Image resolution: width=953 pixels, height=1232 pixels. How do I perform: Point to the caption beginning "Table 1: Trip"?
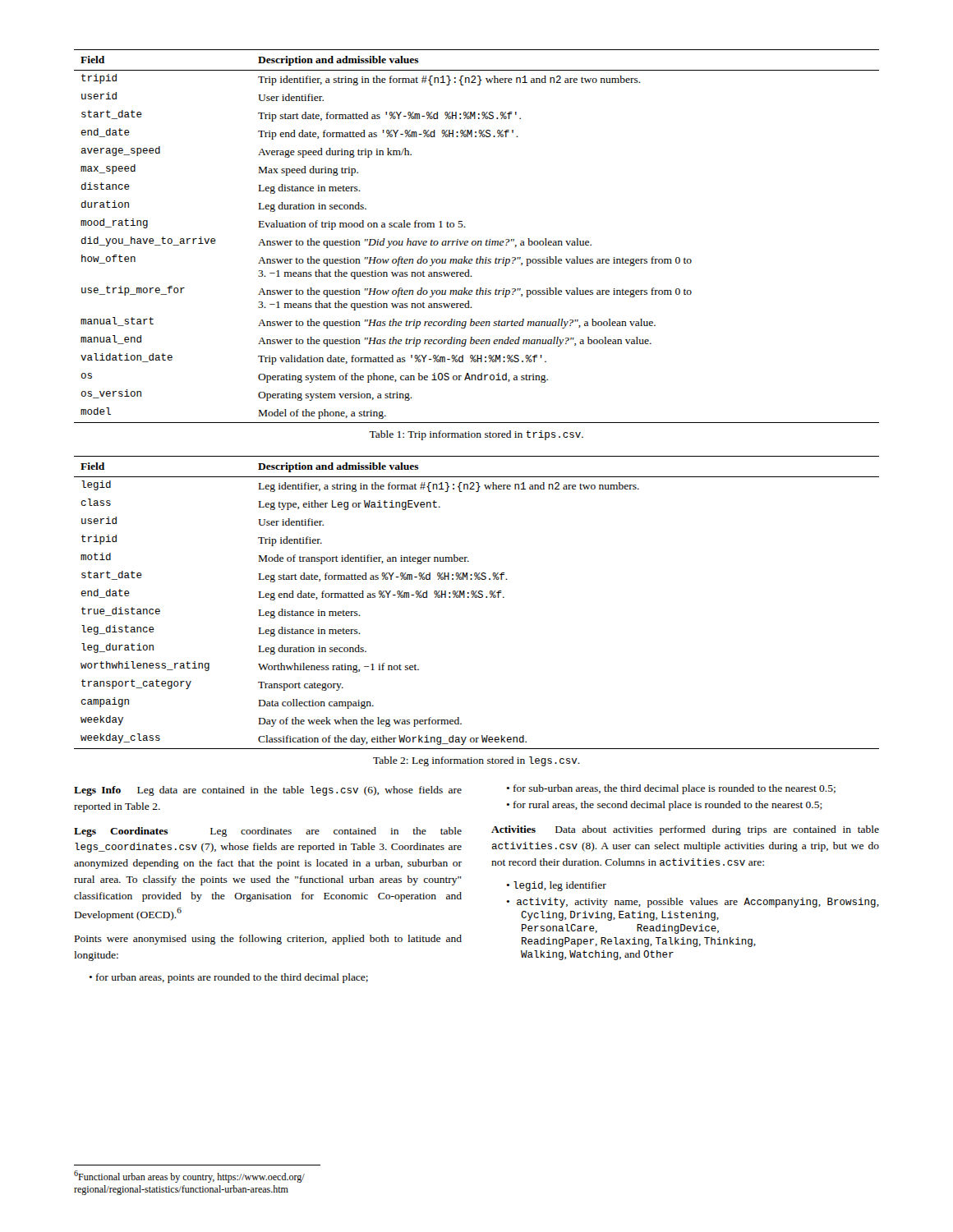click(476, 434)
